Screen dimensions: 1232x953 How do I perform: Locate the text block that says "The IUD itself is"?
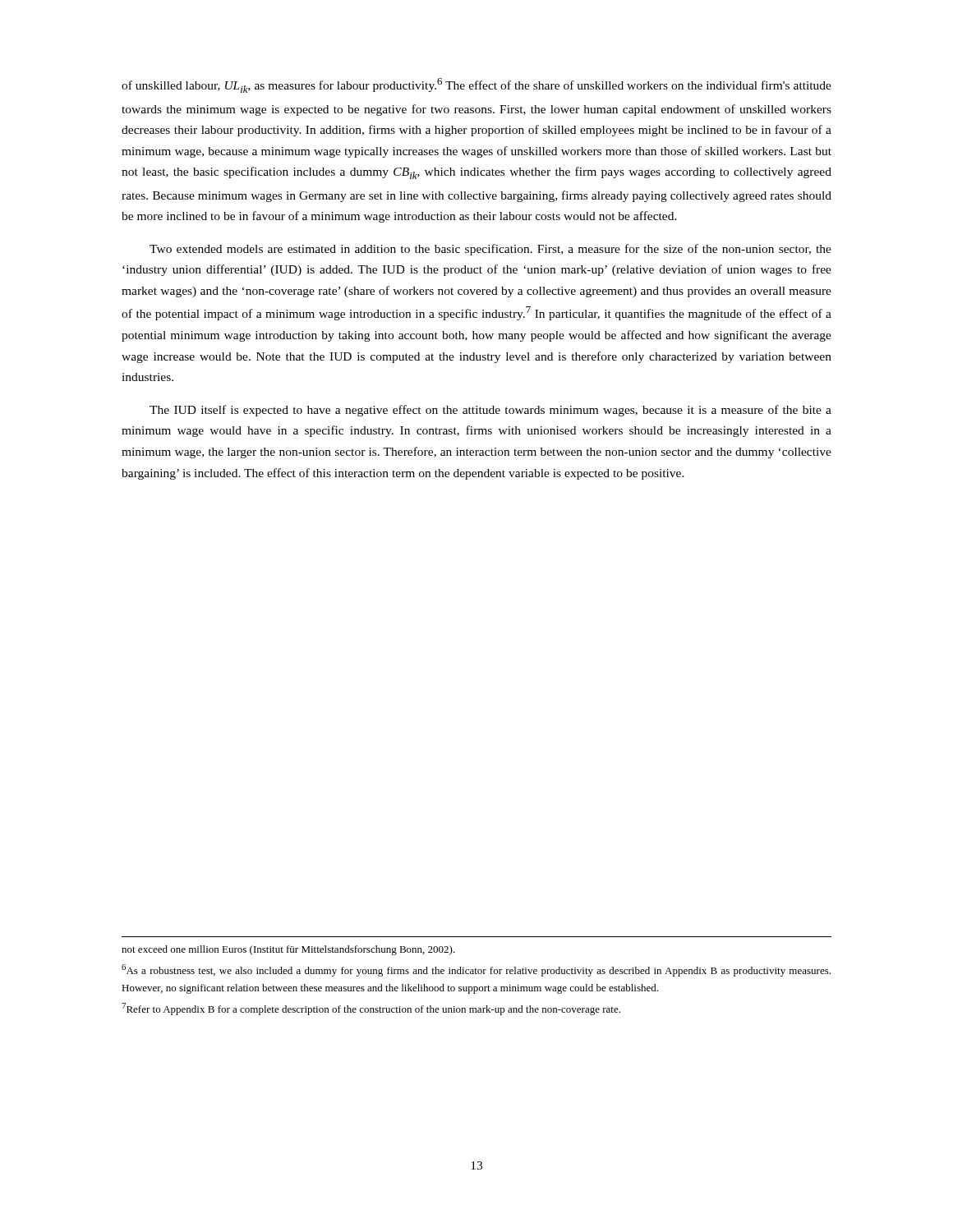pyautogui.click(x=476, y=441)
